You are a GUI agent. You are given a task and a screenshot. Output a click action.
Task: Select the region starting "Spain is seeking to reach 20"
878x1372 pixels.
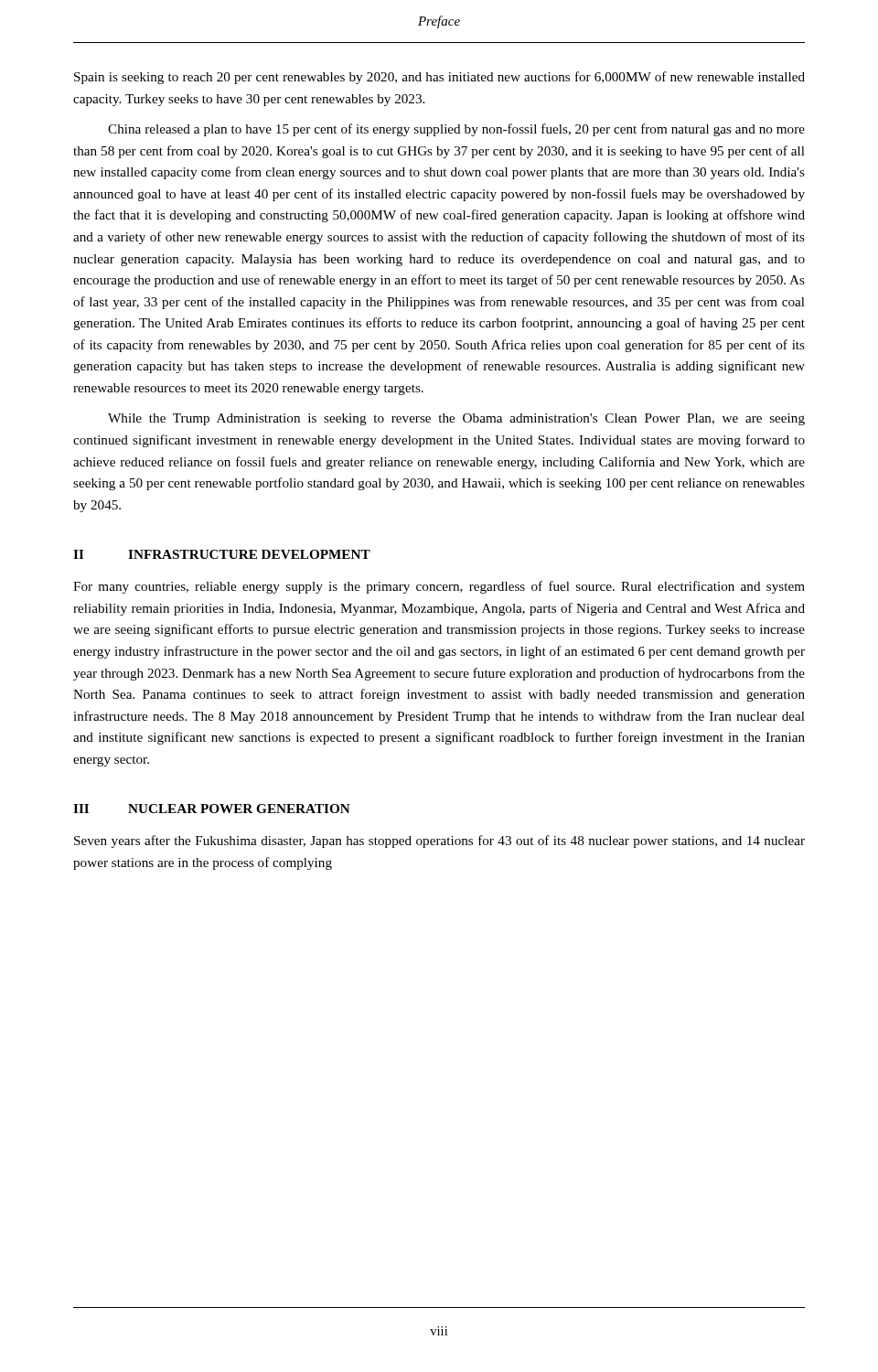[x=439, y=87]
